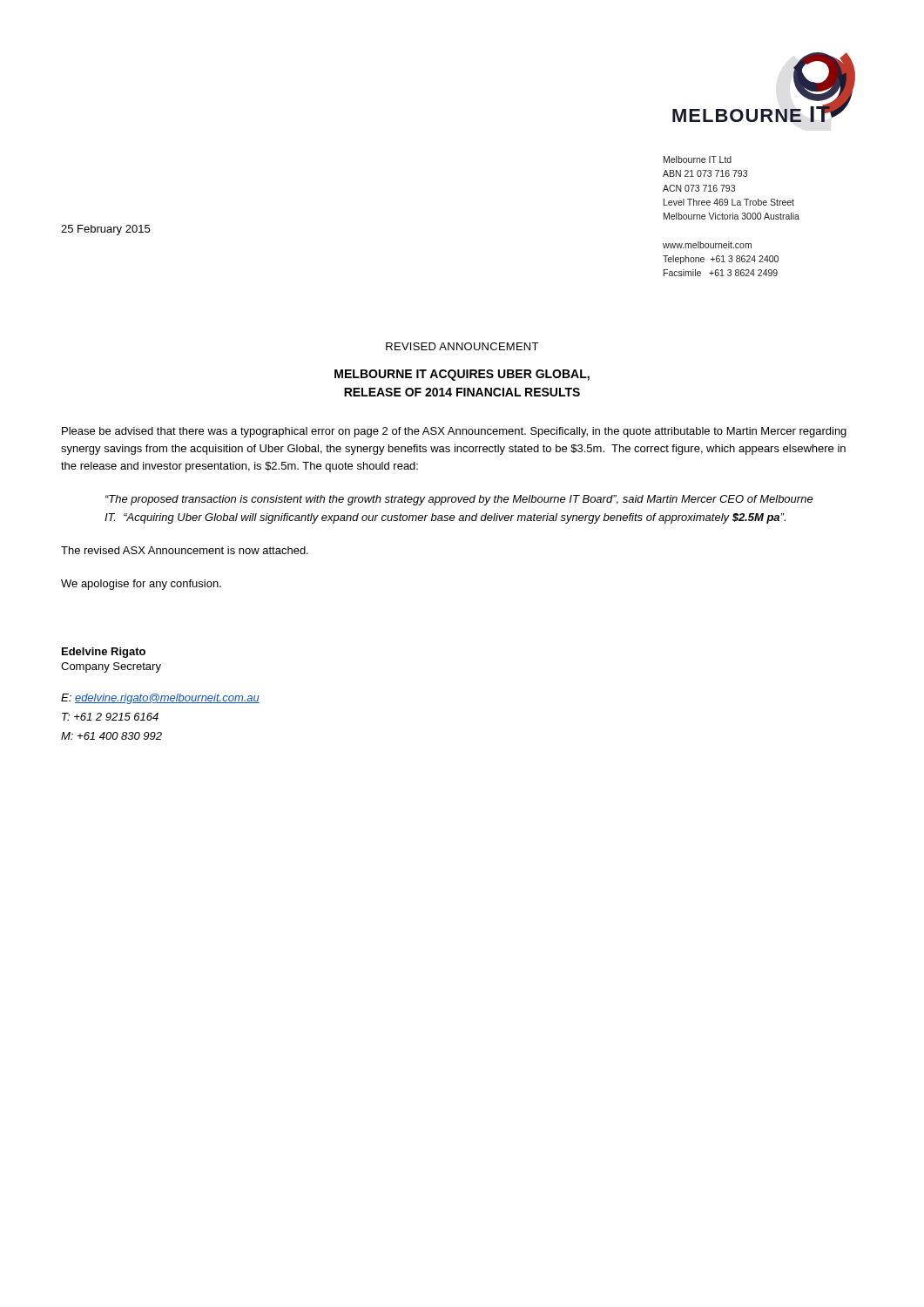Locate the logo

coord(767,83)
